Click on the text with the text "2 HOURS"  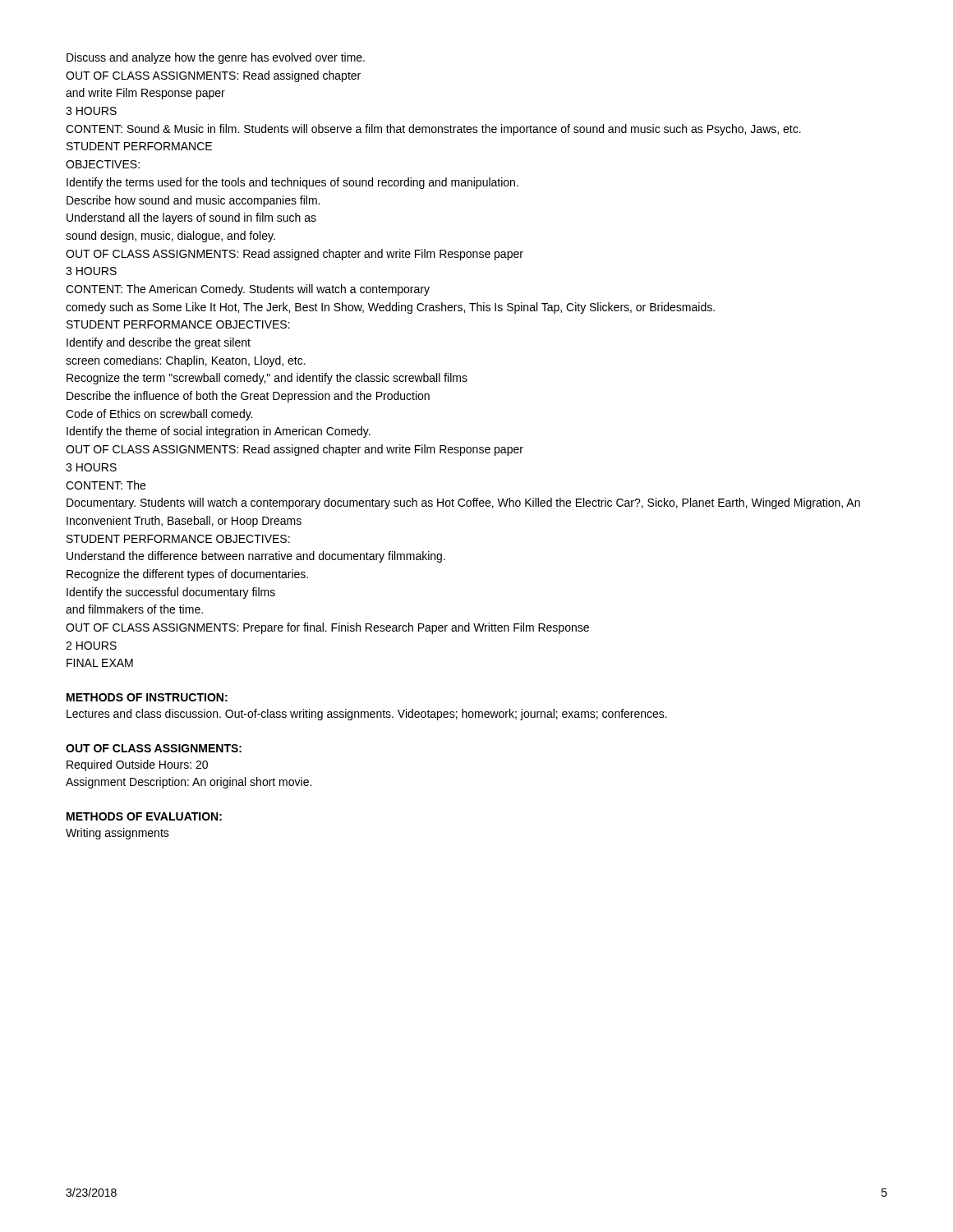point(91,645)
